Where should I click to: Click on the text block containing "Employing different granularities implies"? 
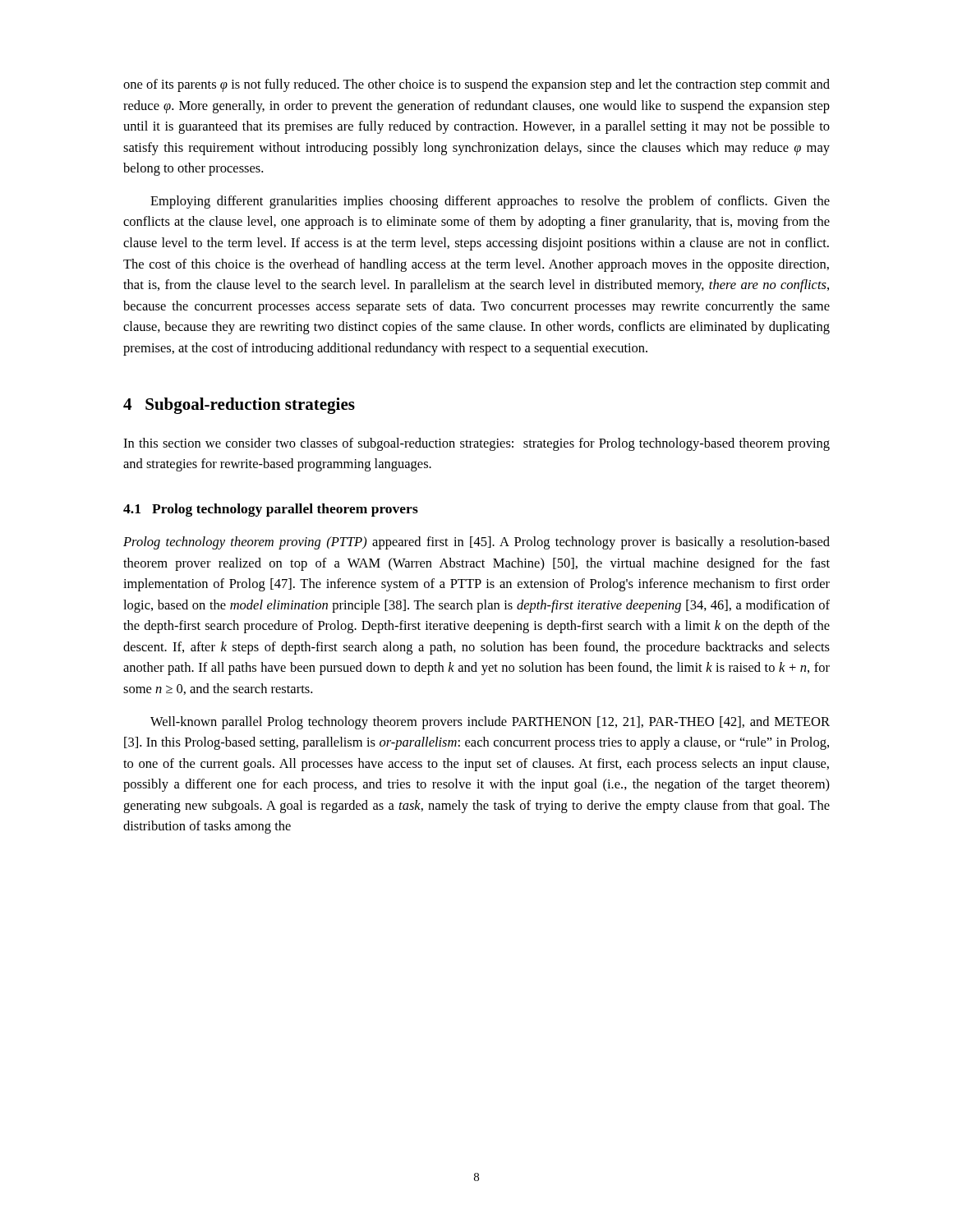click(x=476, y=274)
